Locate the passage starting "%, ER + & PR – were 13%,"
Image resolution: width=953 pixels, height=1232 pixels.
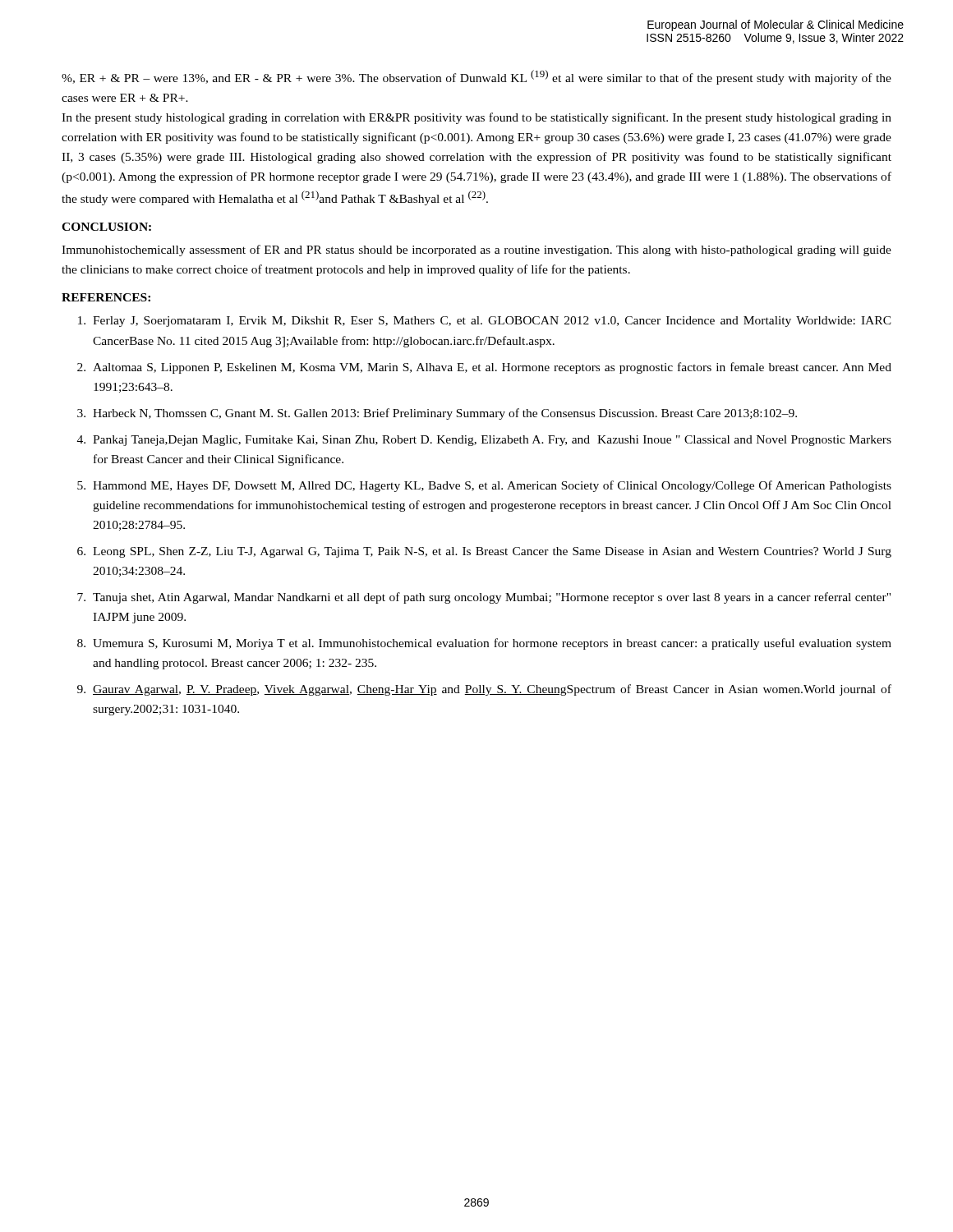click(x=476, y=137)
